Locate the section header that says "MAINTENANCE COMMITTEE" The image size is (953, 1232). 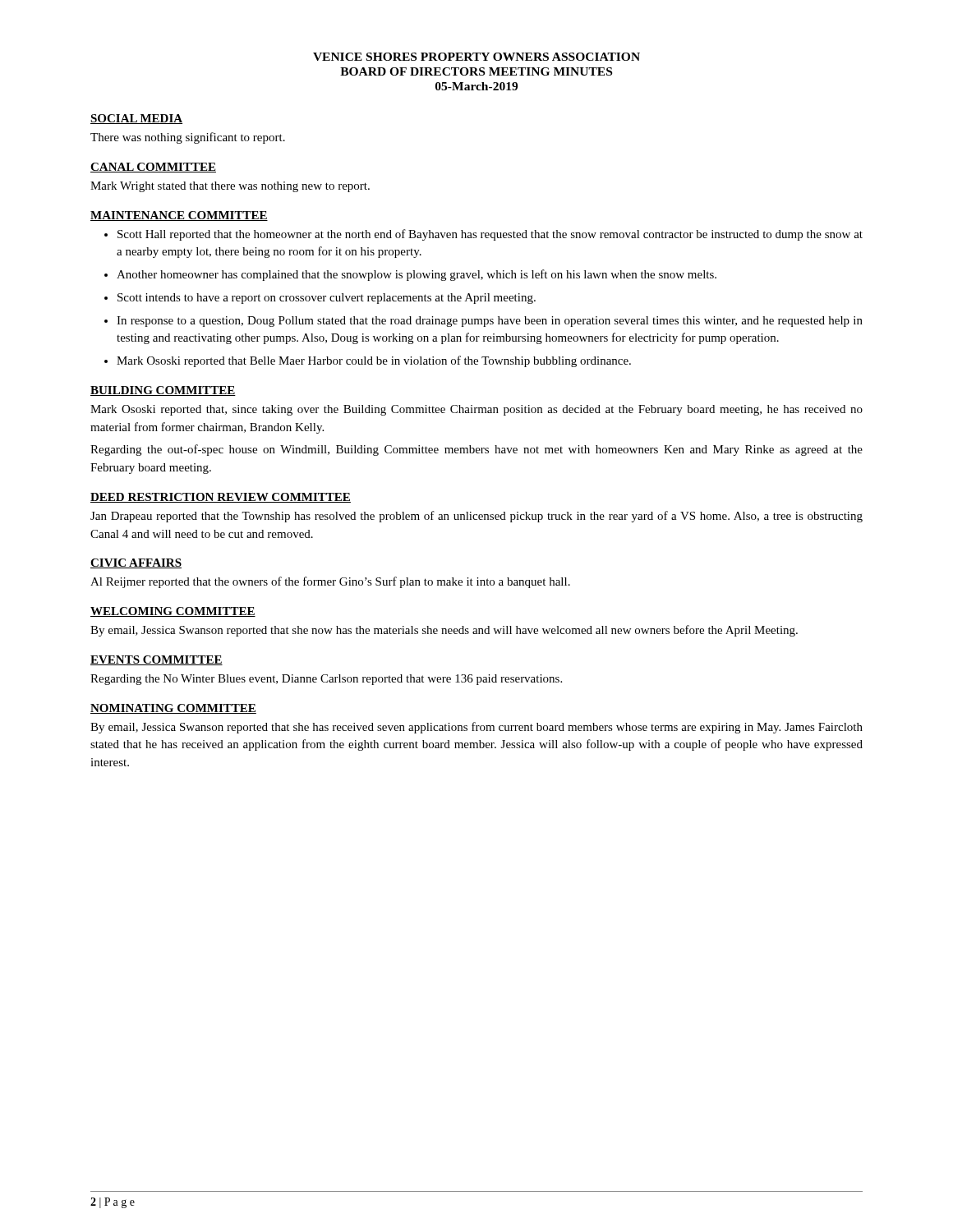[x=179, y=215]
